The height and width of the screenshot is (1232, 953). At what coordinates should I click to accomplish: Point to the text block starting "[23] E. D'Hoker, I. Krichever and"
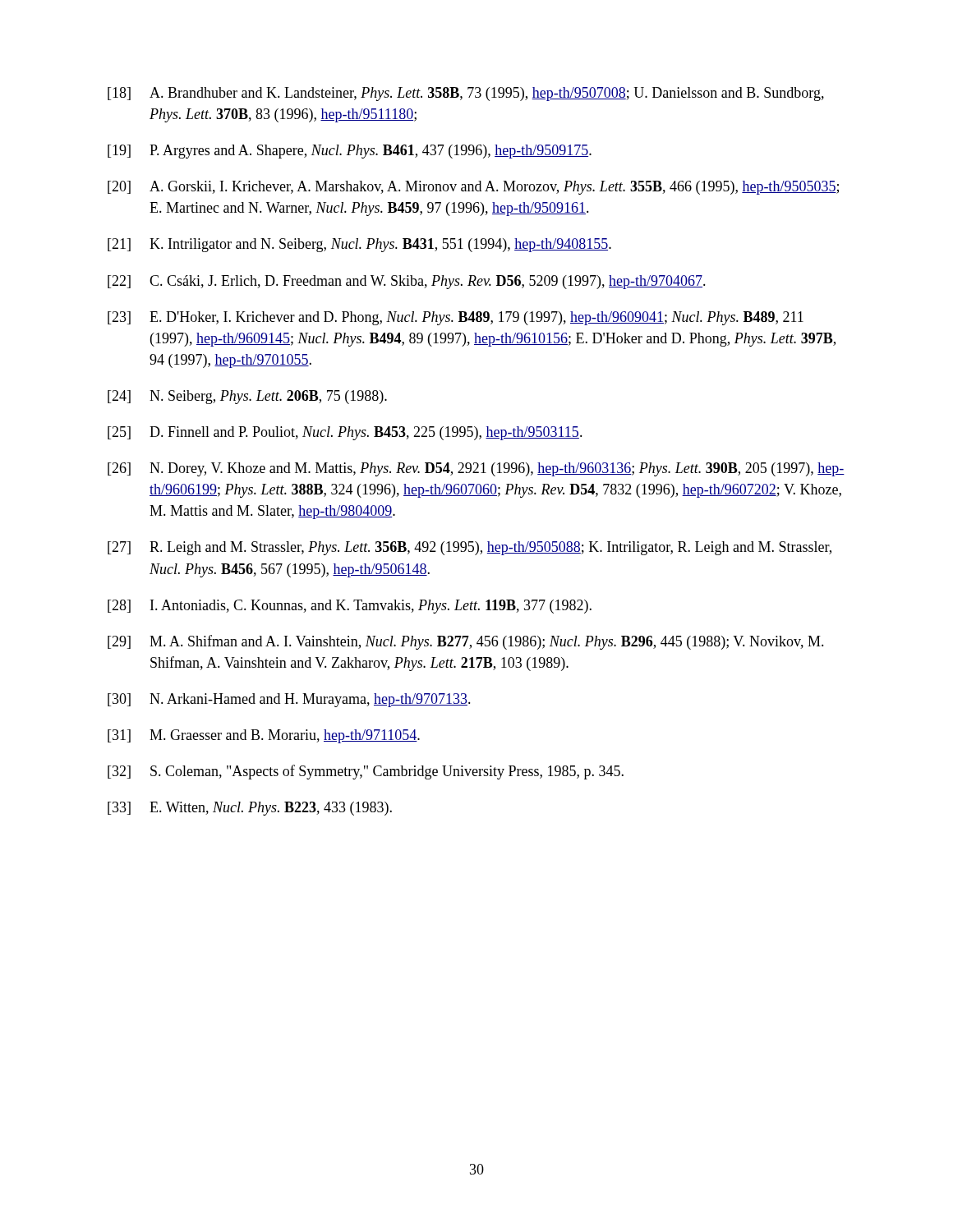tap(476, 338)
